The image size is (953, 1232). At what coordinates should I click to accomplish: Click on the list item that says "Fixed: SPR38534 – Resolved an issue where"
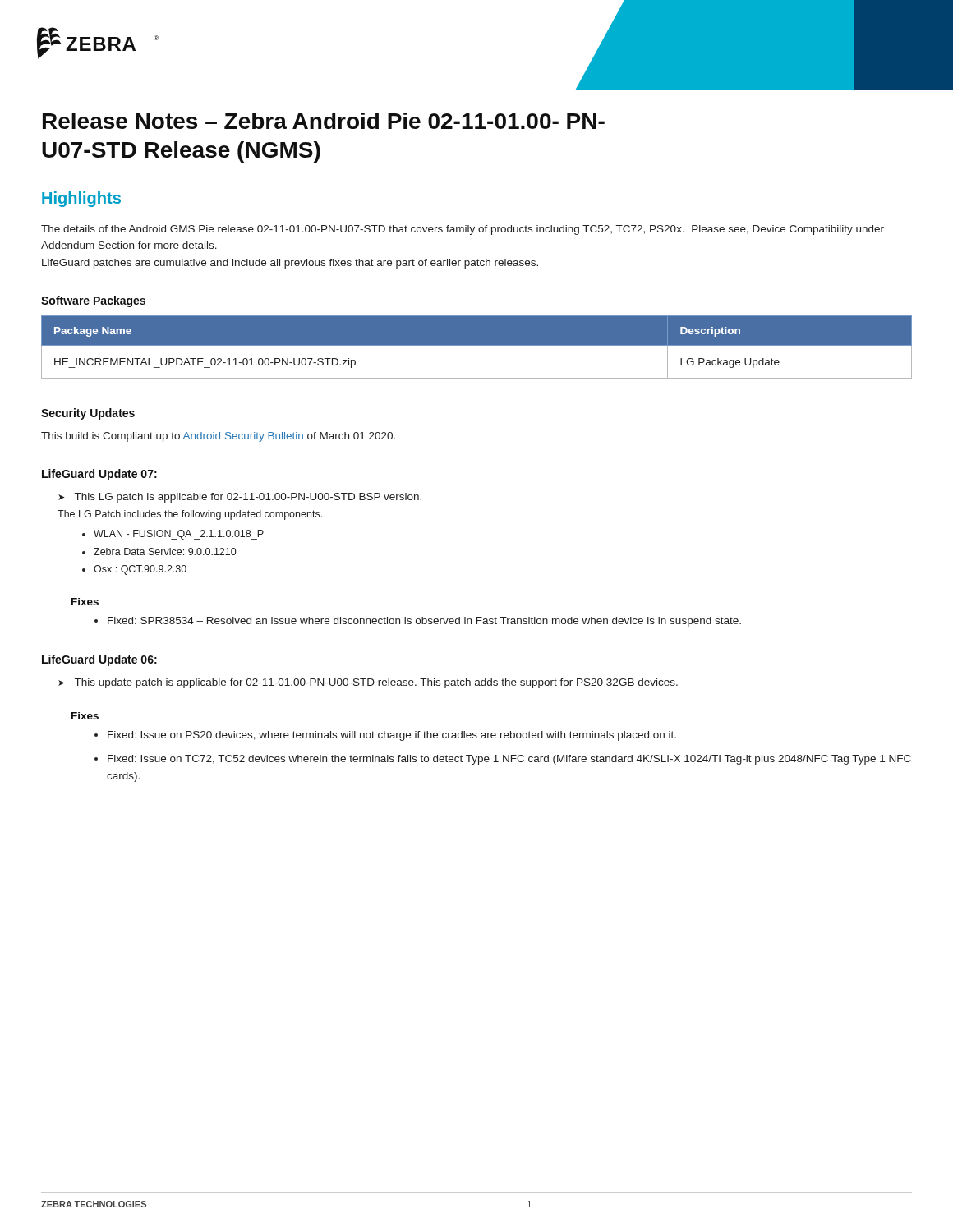[476, 621]
